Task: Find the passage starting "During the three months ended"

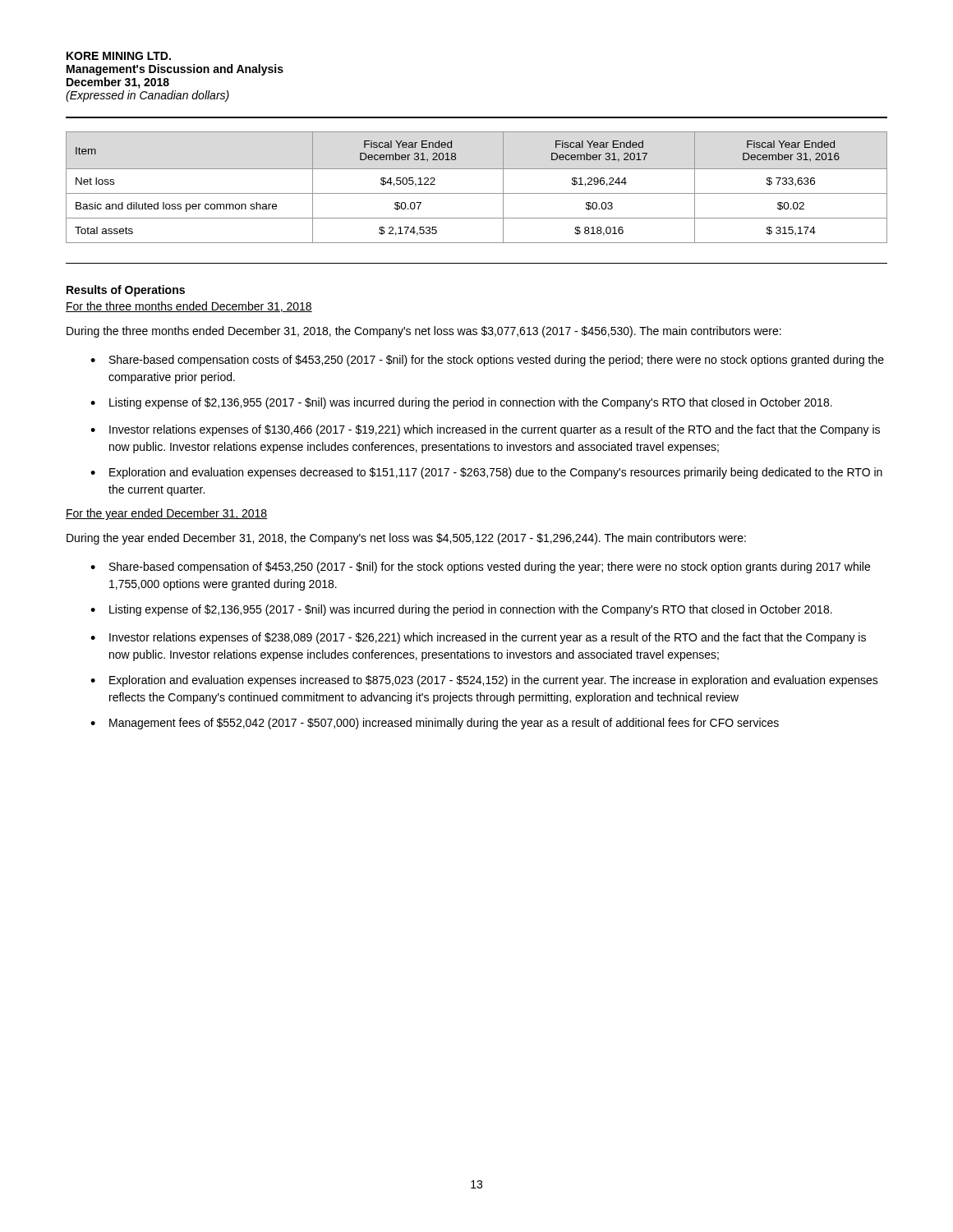Action: [424, 331]
